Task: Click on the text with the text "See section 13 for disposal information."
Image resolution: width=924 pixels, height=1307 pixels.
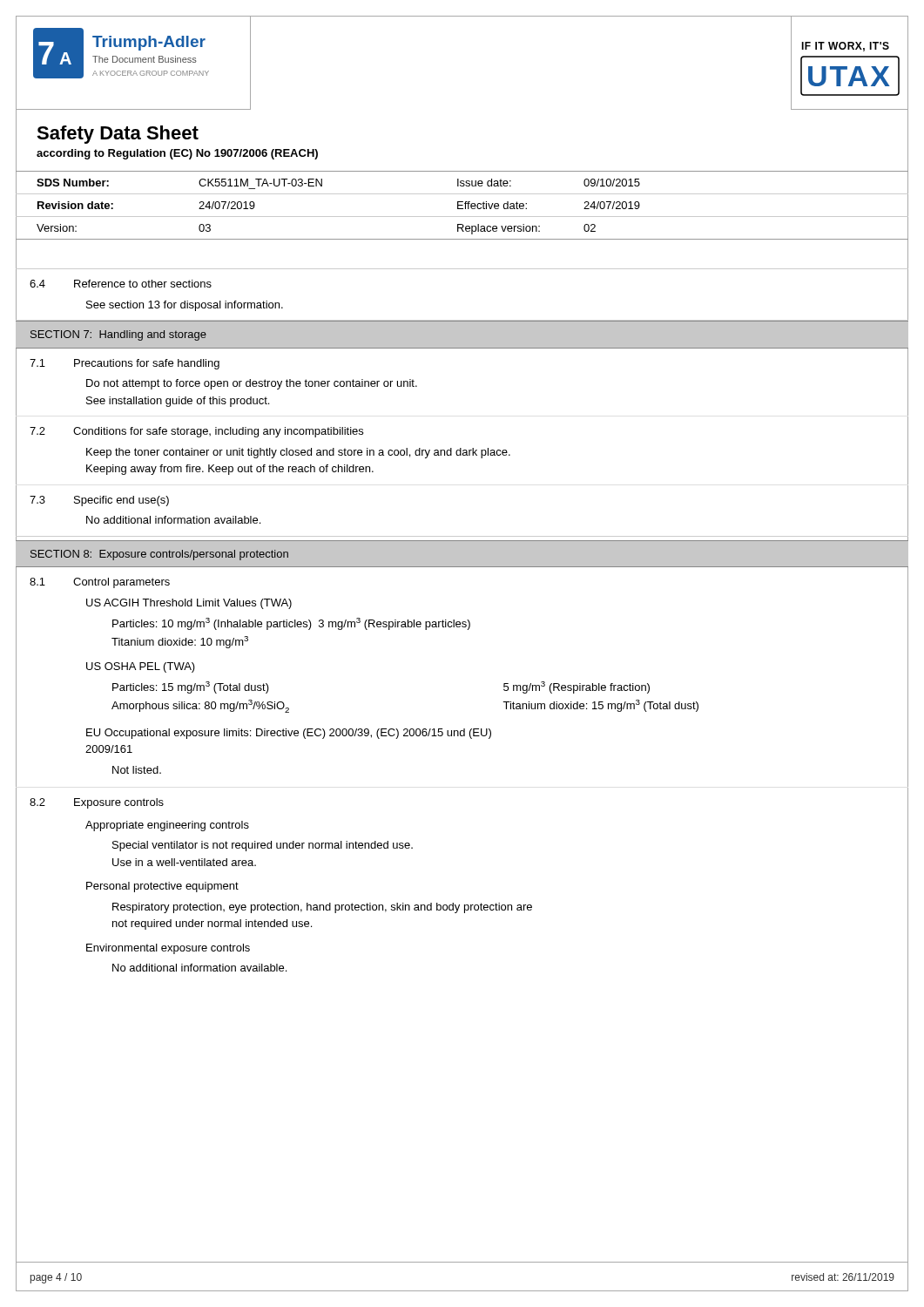Action: click(184, 304)
